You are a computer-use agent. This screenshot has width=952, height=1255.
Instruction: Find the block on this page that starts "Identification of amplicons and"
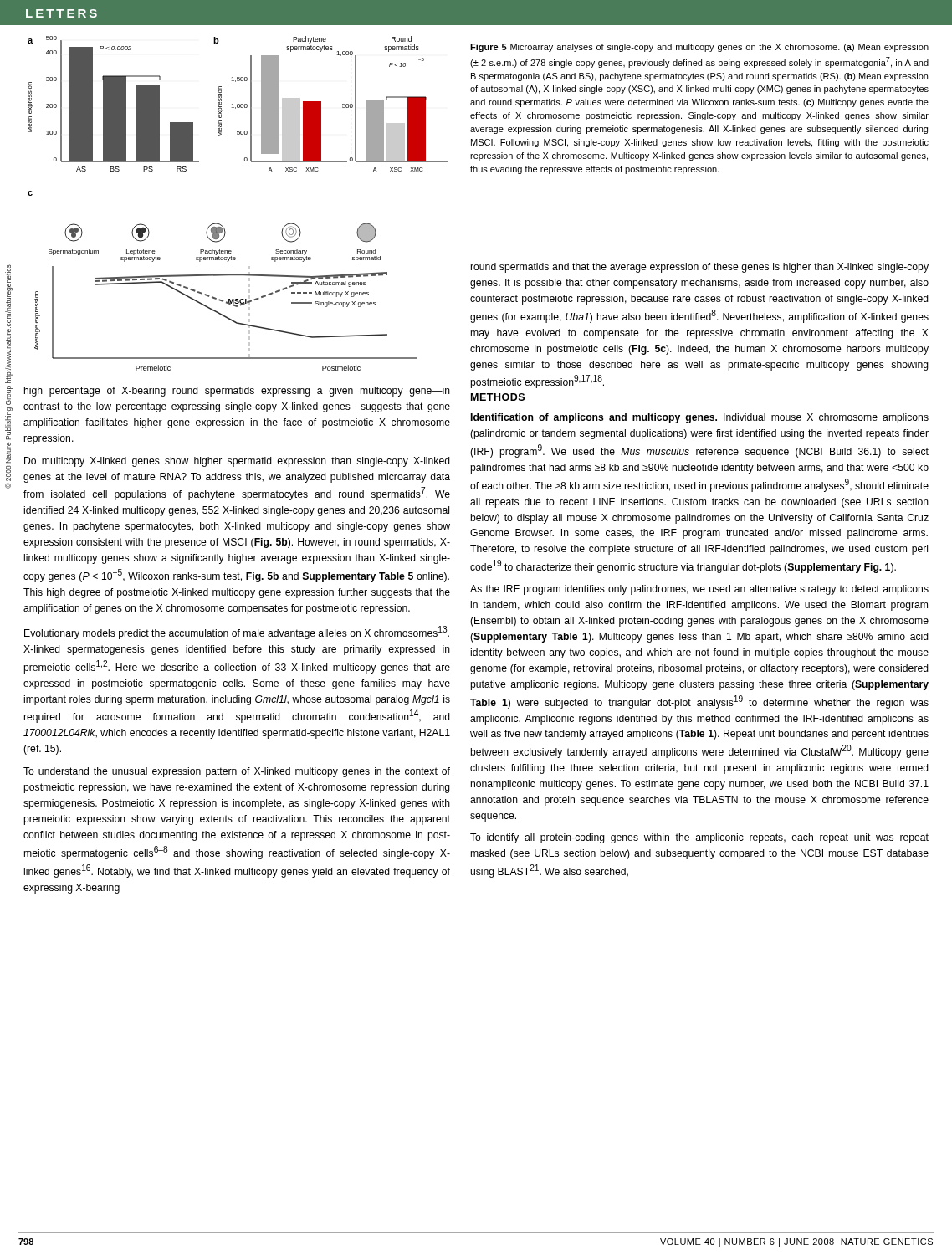coord(699,645)
